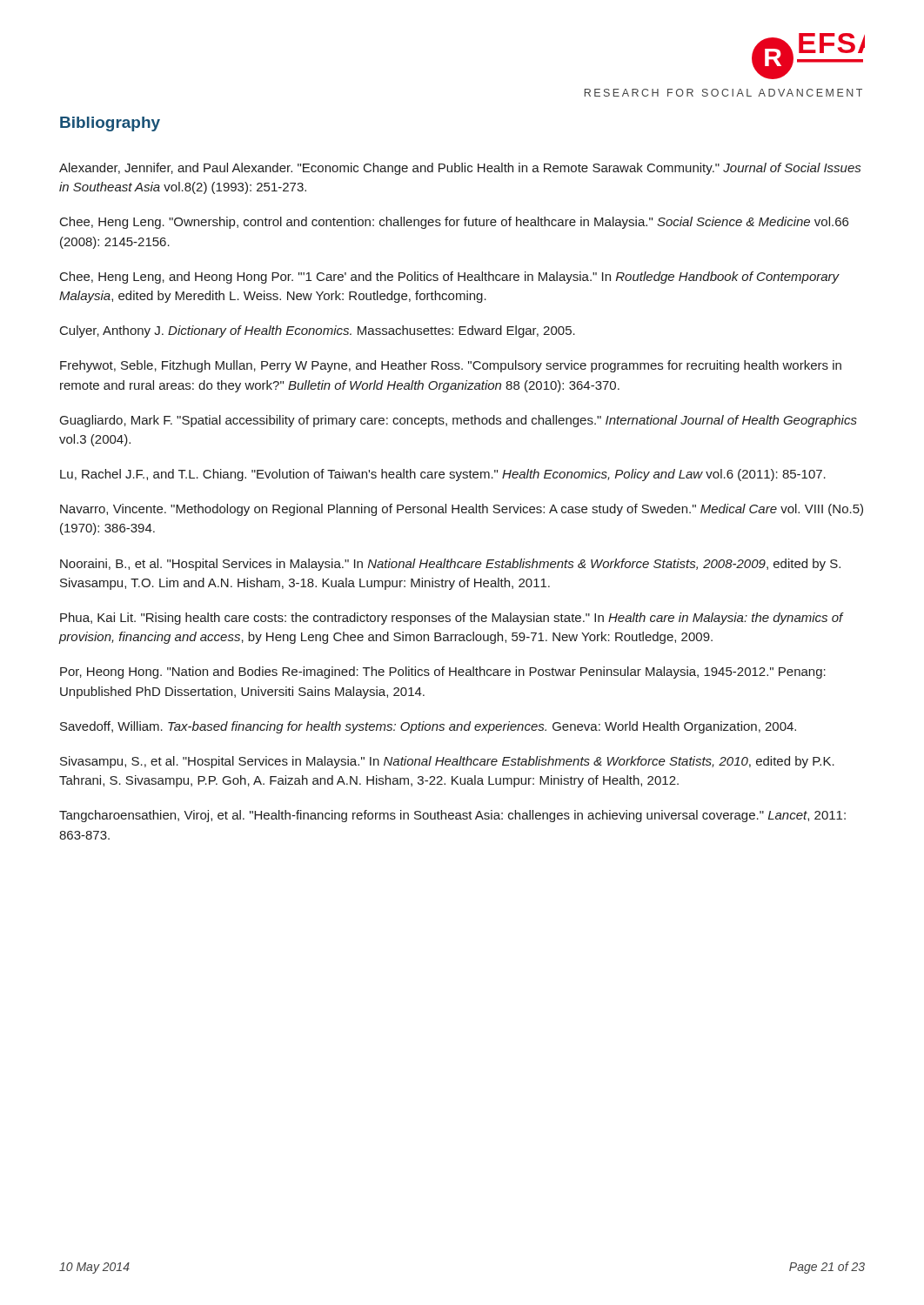
Task: Find the block on this page that starts "Culyer, Anthony J. Dictionary of"
Action: pyautogui.click(x=317, y=330)
